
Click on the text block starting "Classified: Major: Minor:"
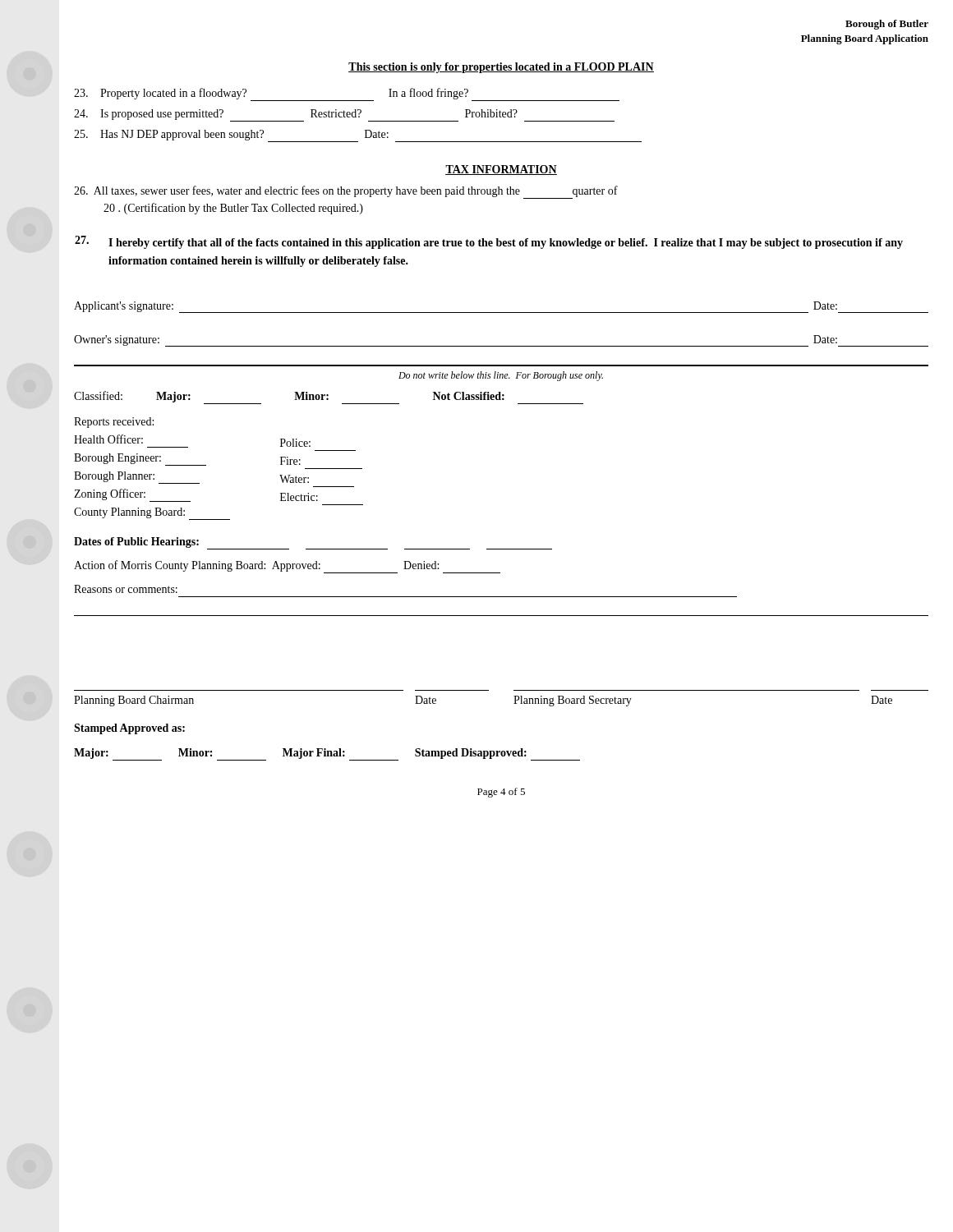coord(329,397)
